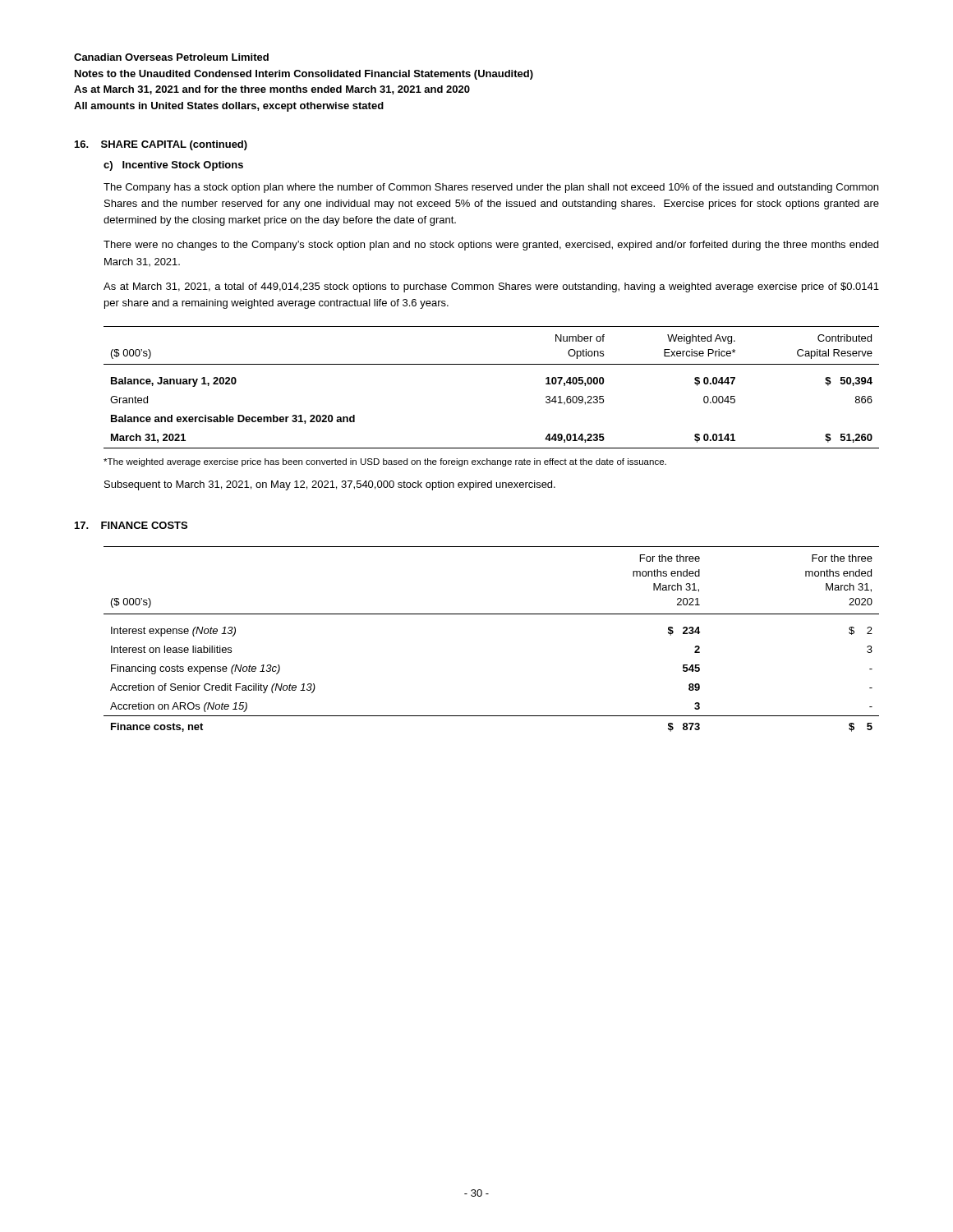Navigate to the element starting "16. SHARE CAPITAL (continued)"
This screenshot has height=1232, width=953.
(161, 144)
